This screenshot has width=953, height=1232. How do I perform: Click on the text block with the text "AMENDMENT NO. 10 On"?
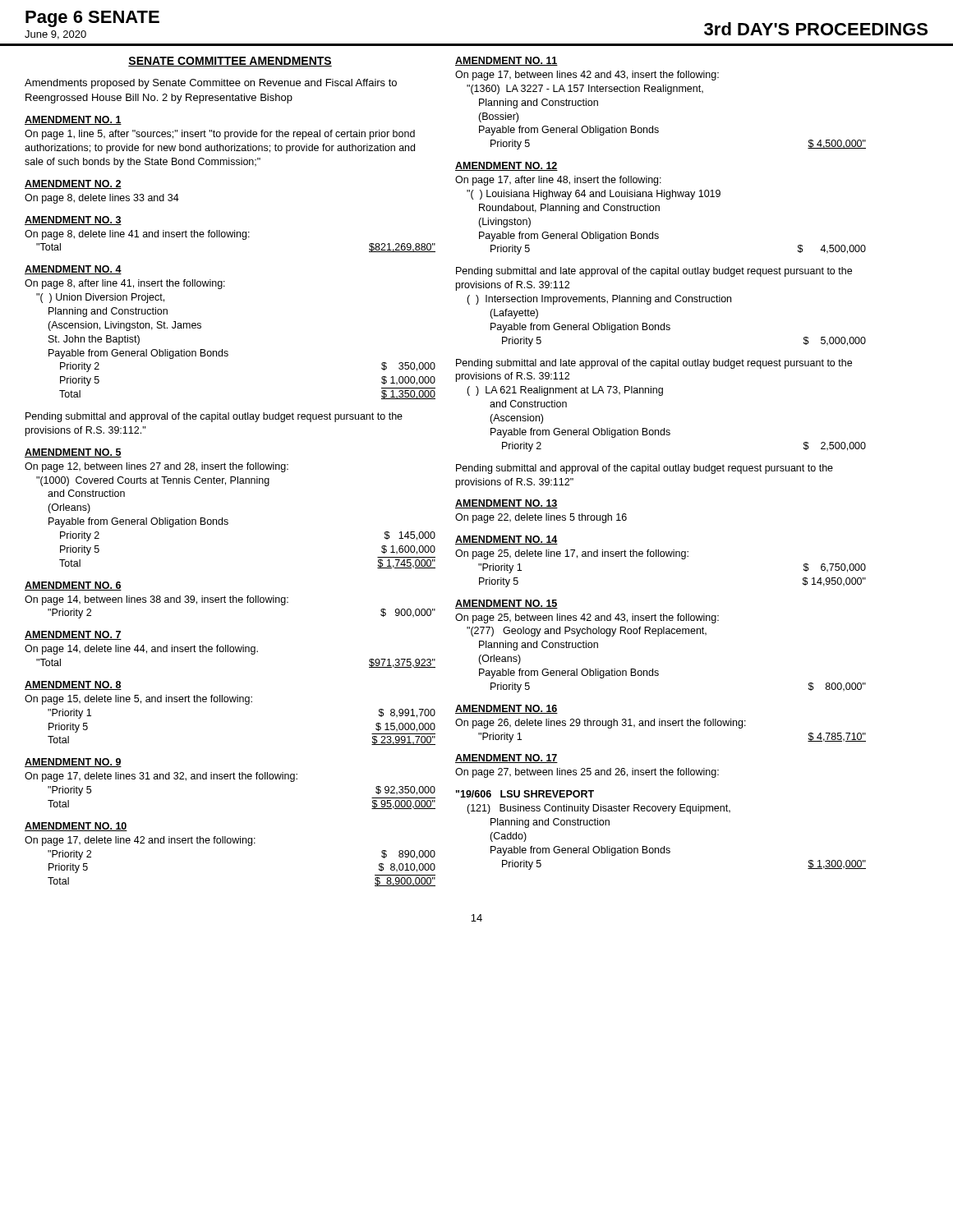(x=76, y=827)
